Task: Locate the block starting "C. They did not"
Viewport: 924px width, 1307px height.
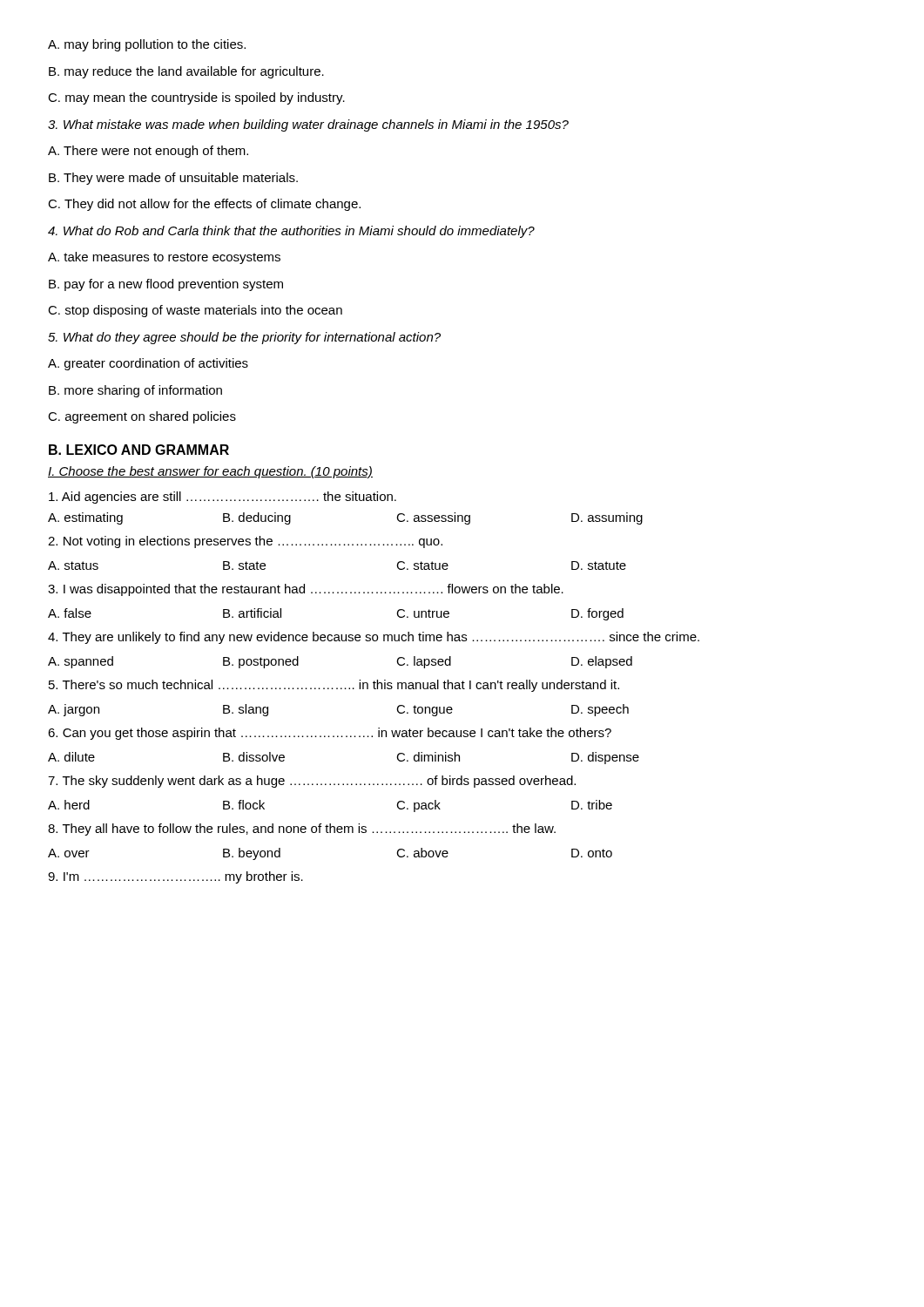Action: tap(205, 203)
